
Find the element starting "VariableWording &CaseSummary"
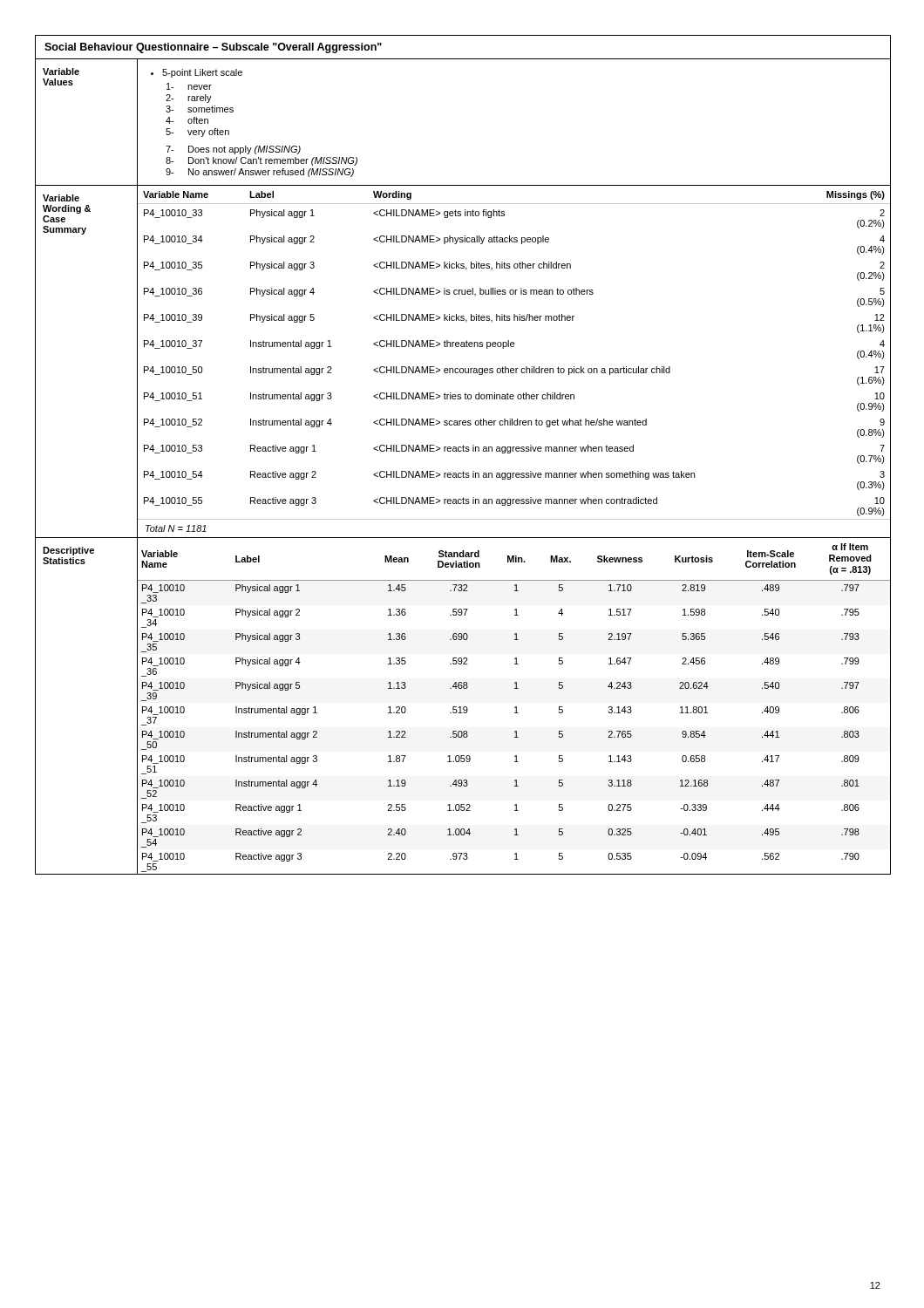67,214
